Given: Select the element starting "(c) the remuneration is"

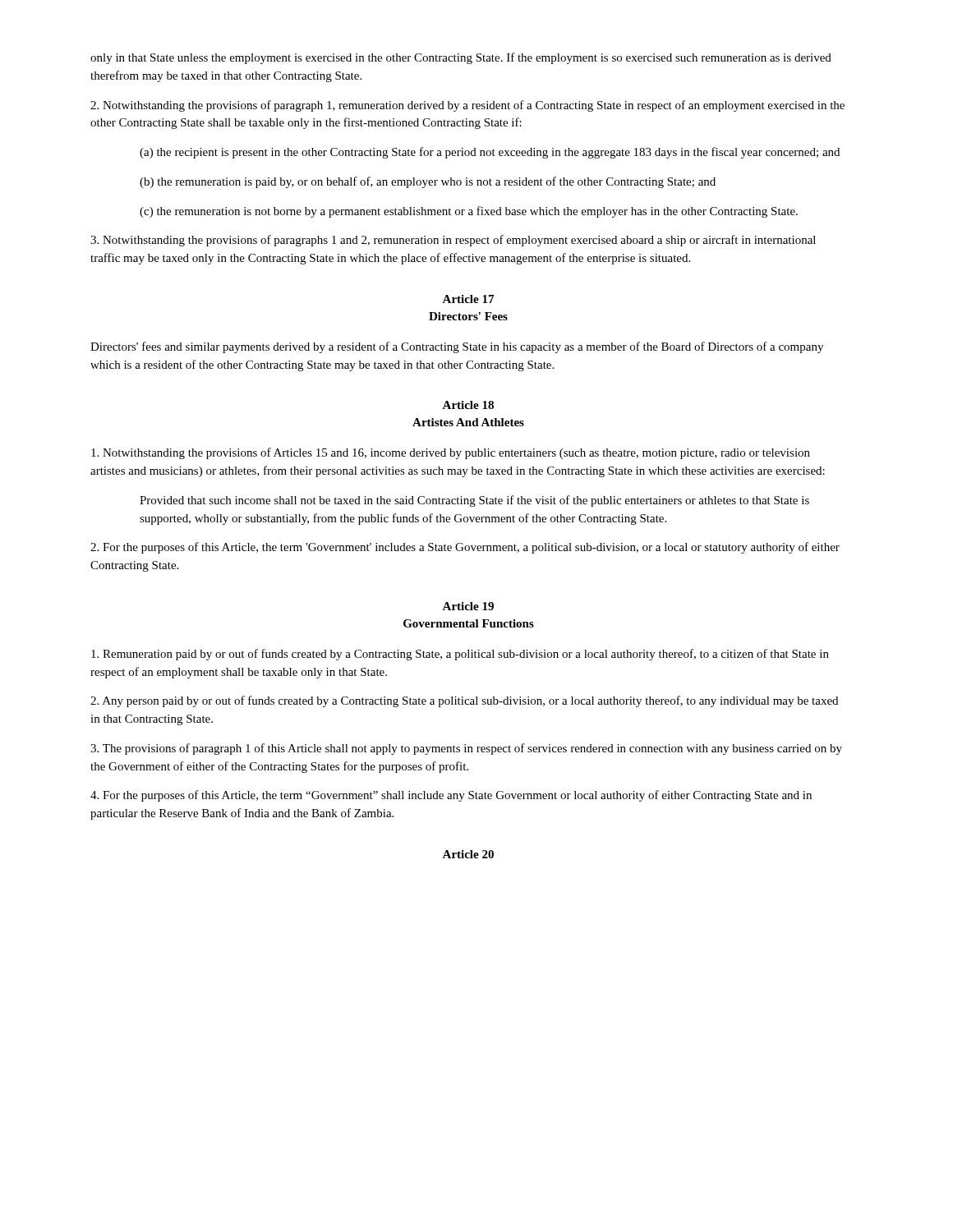Looking at the screenshot, I should [x=469, y=211].
